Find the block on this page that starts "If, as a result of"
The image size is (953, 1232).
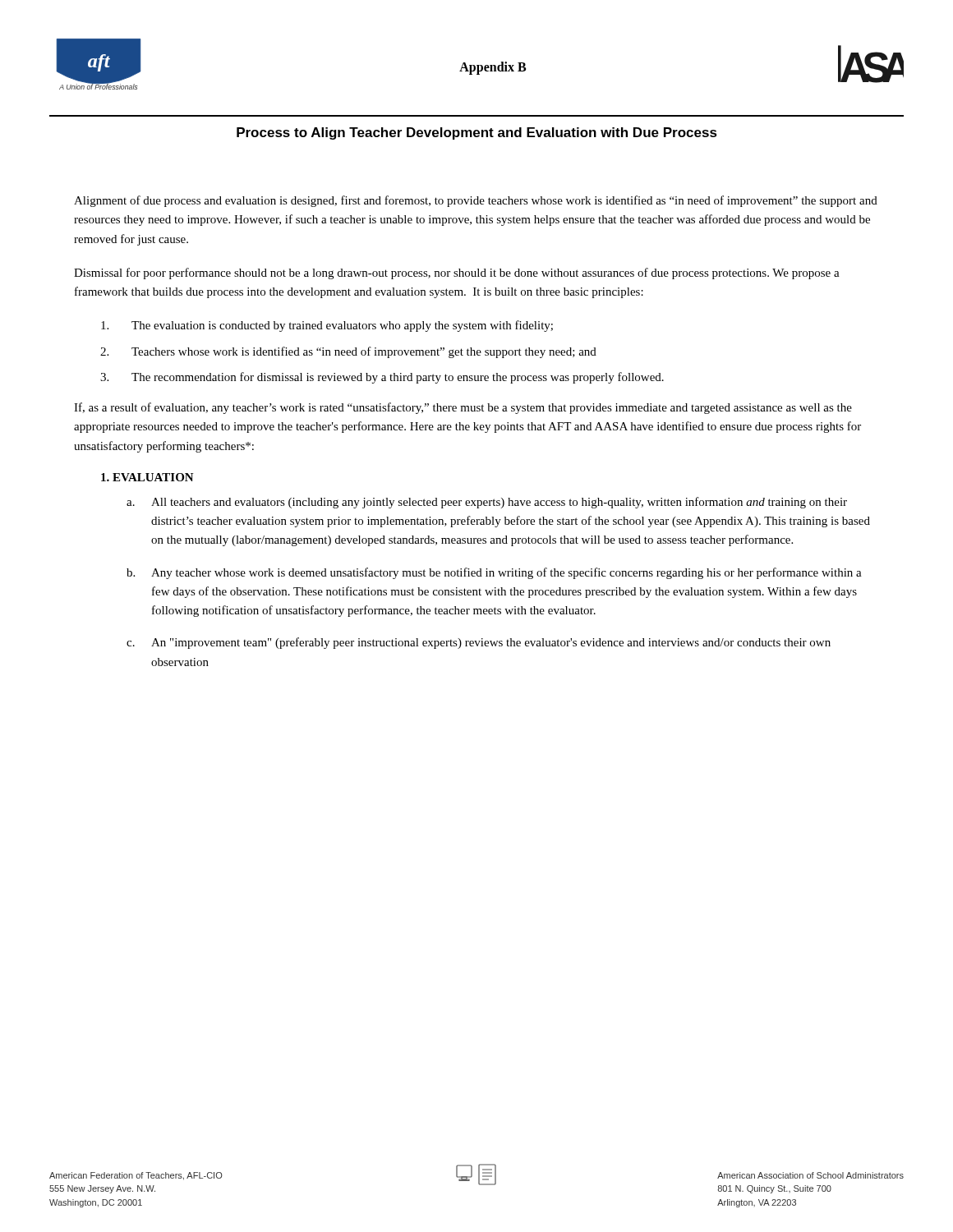pyautogui.click(x=468, y=426)
